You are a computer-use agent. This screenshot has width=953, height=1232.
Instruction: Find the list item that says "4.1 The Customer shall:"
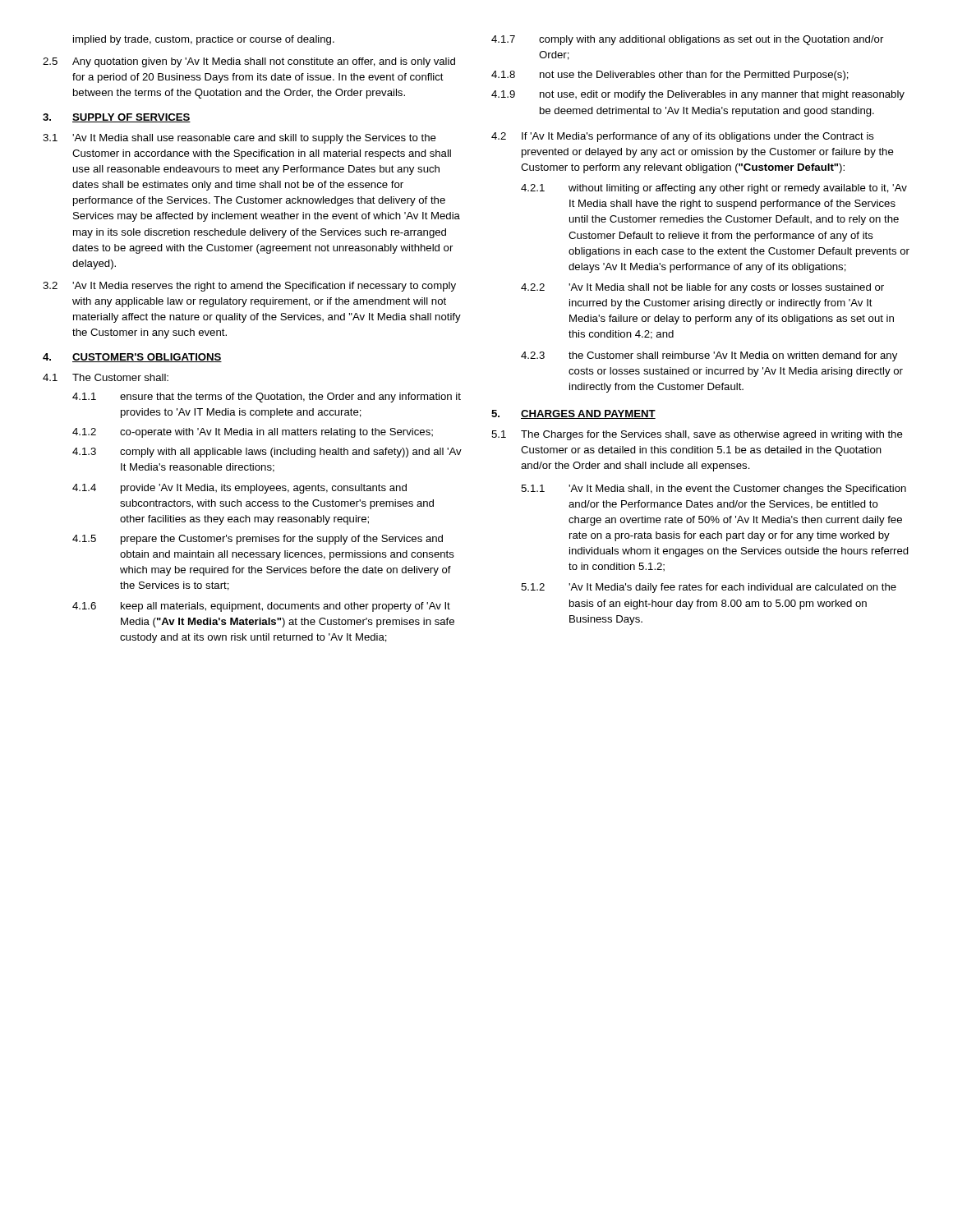pyautogui.click(x=106, y=377)
